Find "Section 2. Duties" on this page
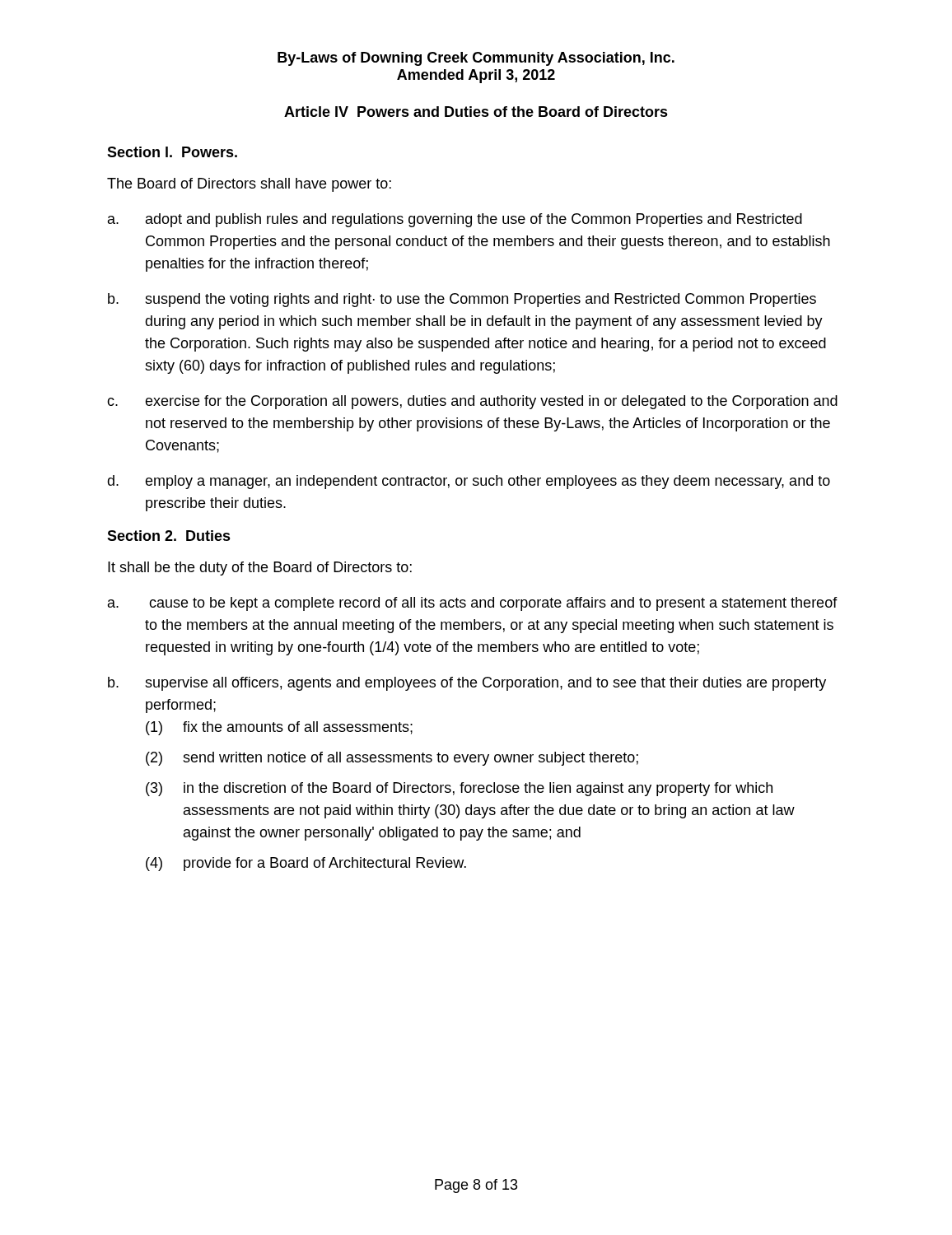Viewport: 952px width, 1235px height. 169,536
